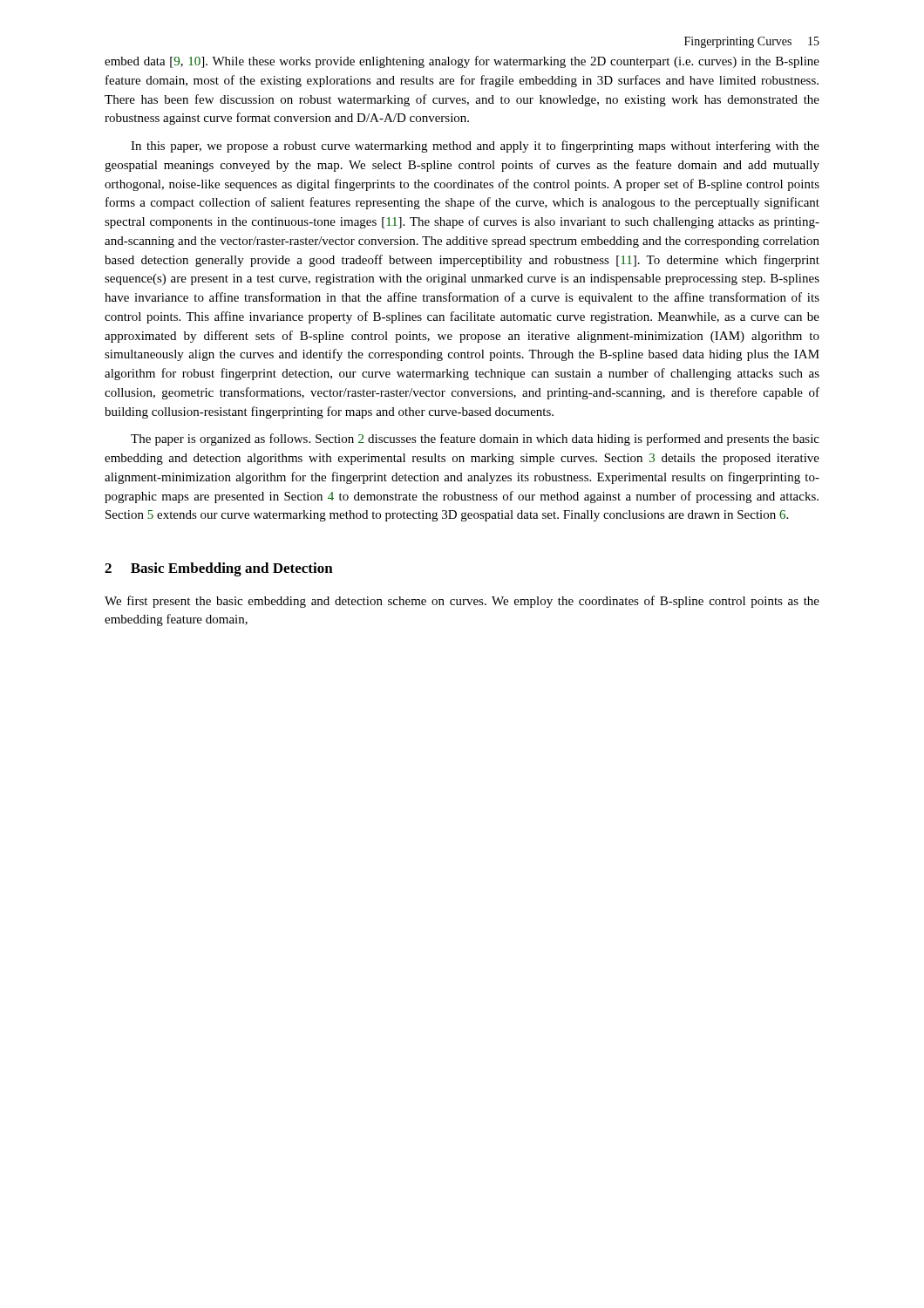Select the text block that reads "We first present the basic embedding and"
Screen dimensions: 1308x924
tap(462, 611)
